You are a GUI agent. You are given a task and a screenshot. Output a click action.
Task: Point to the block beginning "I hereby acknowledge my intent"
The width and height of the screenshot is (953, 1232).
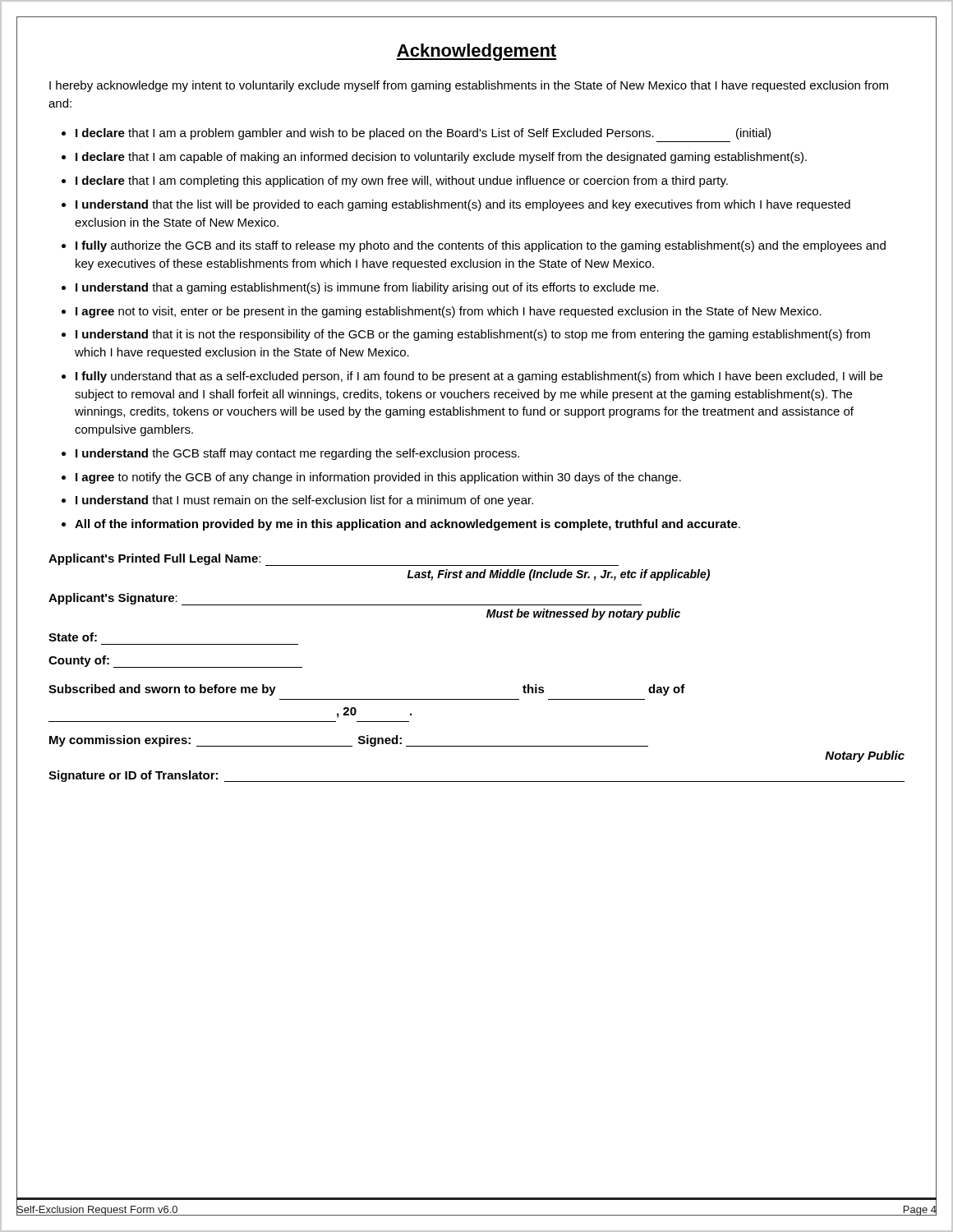469,94
